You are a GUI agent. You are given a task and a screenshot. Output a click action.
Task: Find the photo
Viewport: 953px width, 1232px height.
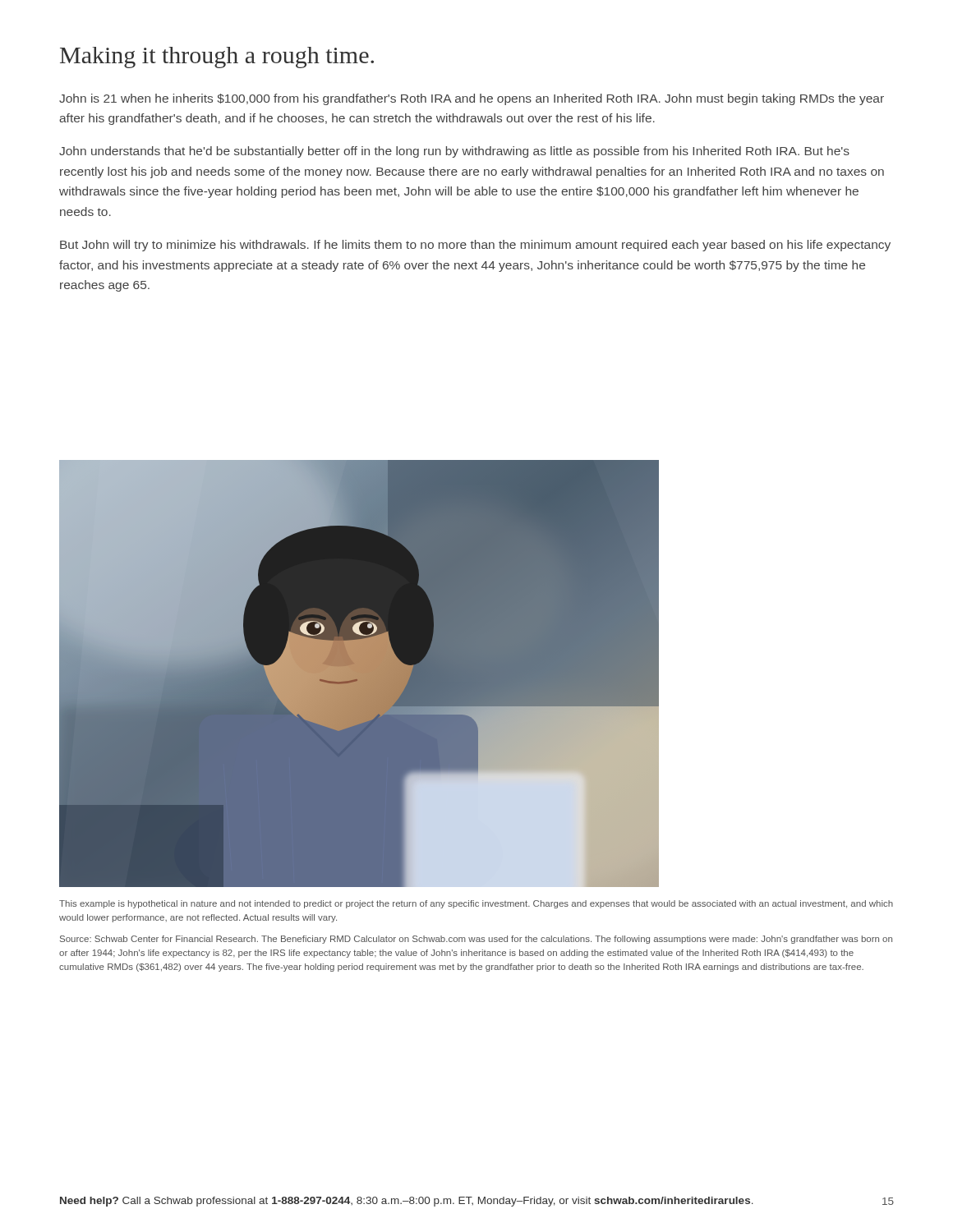pos(359,673)
